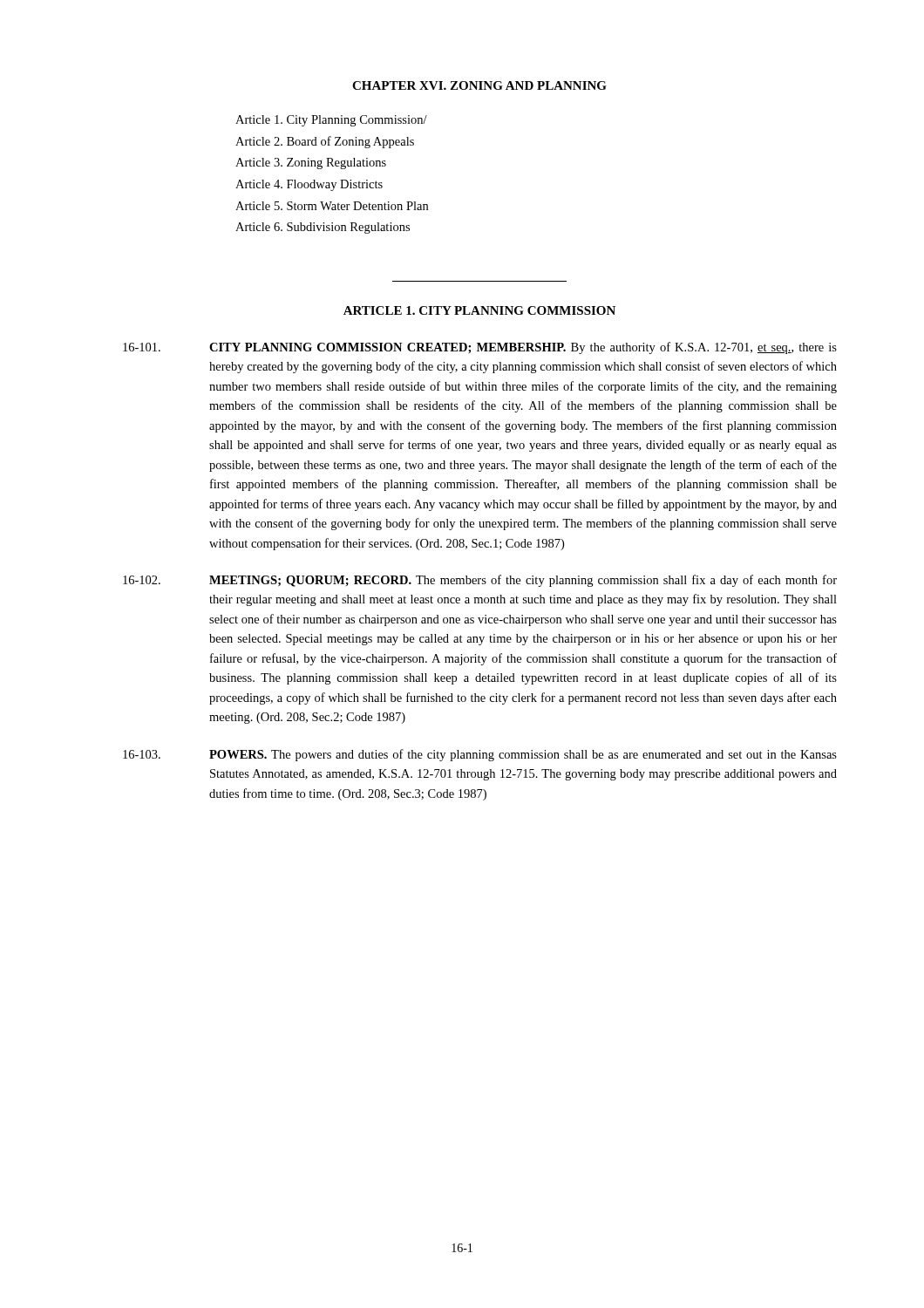Locate the text block starting "16-103. POWERS. The powers and"
The height and width of the screenshot is (1308, 924).
click(x=479, y=774)
